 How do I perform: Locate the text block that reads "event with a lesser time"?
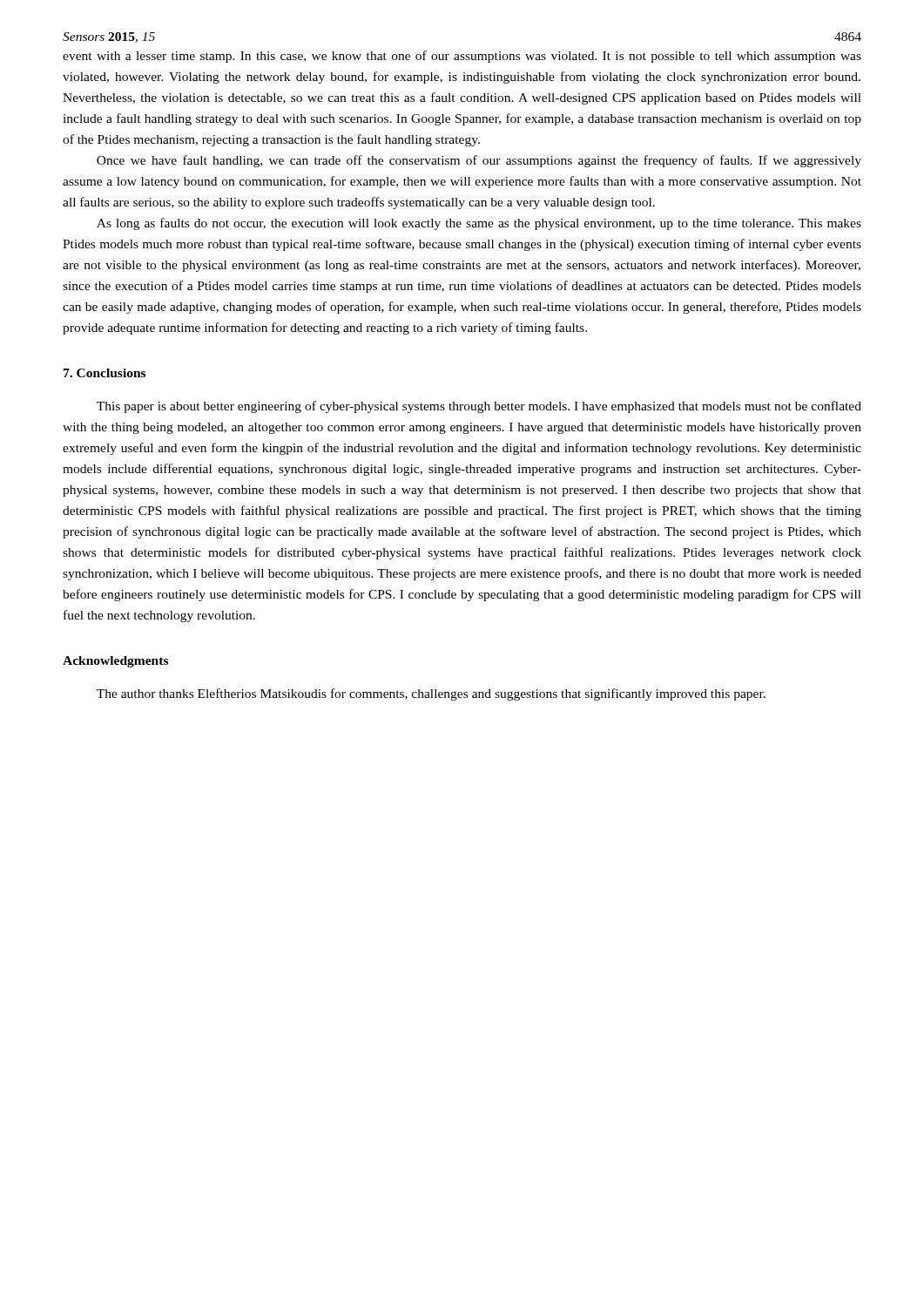[x=462, y=98]
